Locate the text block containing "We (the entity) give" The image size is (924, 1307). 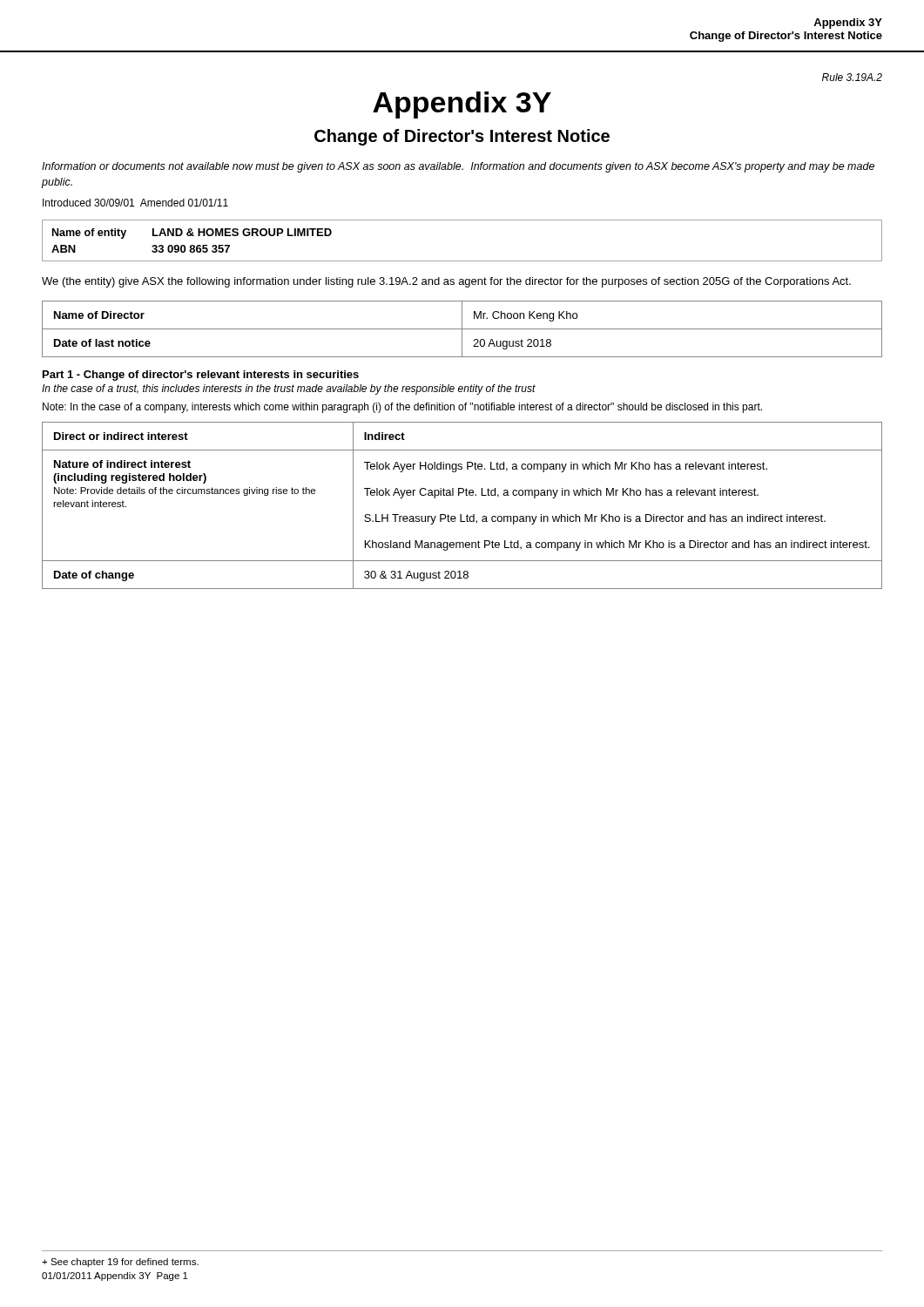click(x=447, y=281)
